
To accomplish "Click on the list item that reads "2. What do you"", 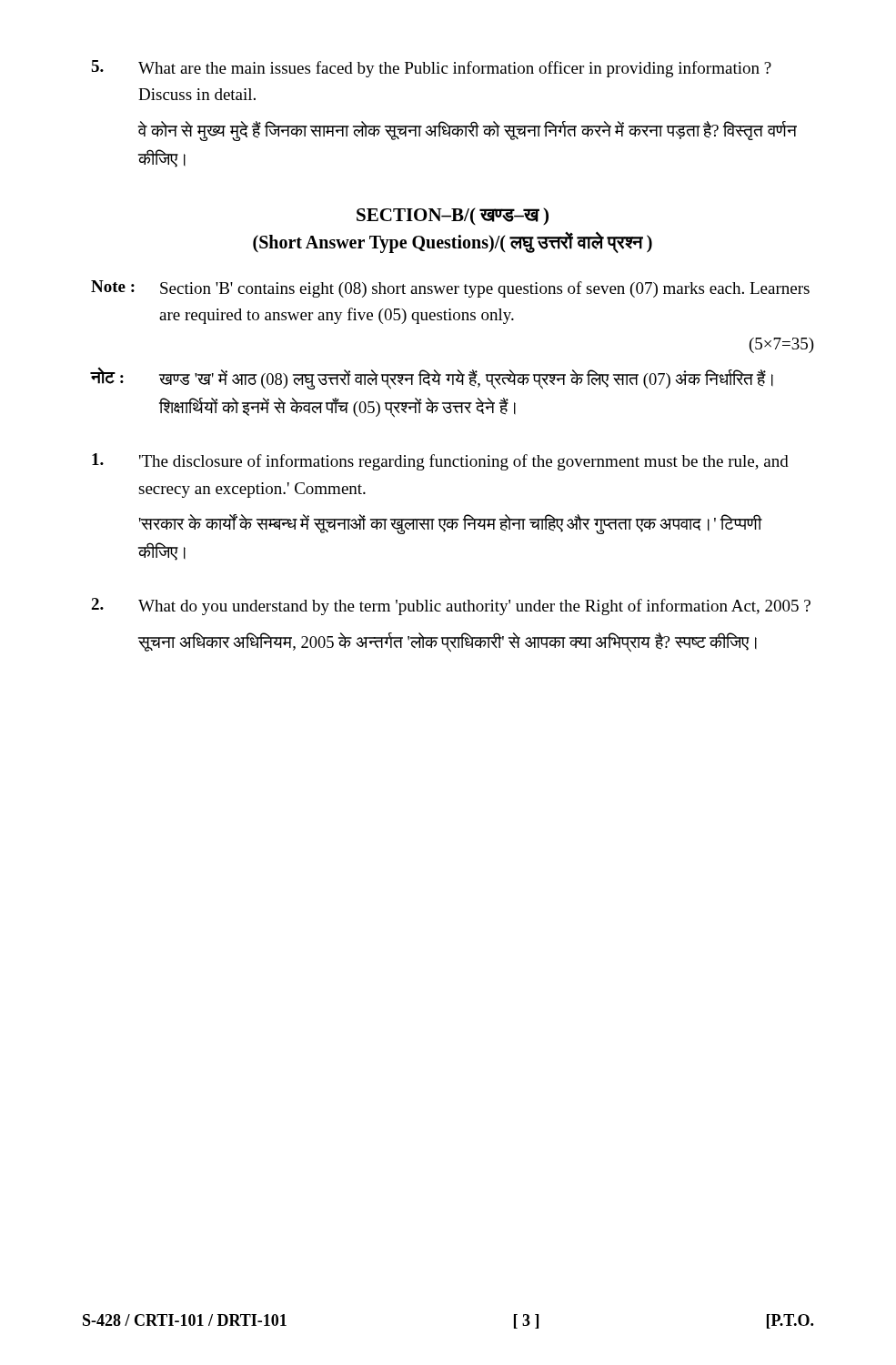I will [x=453, y=606].
